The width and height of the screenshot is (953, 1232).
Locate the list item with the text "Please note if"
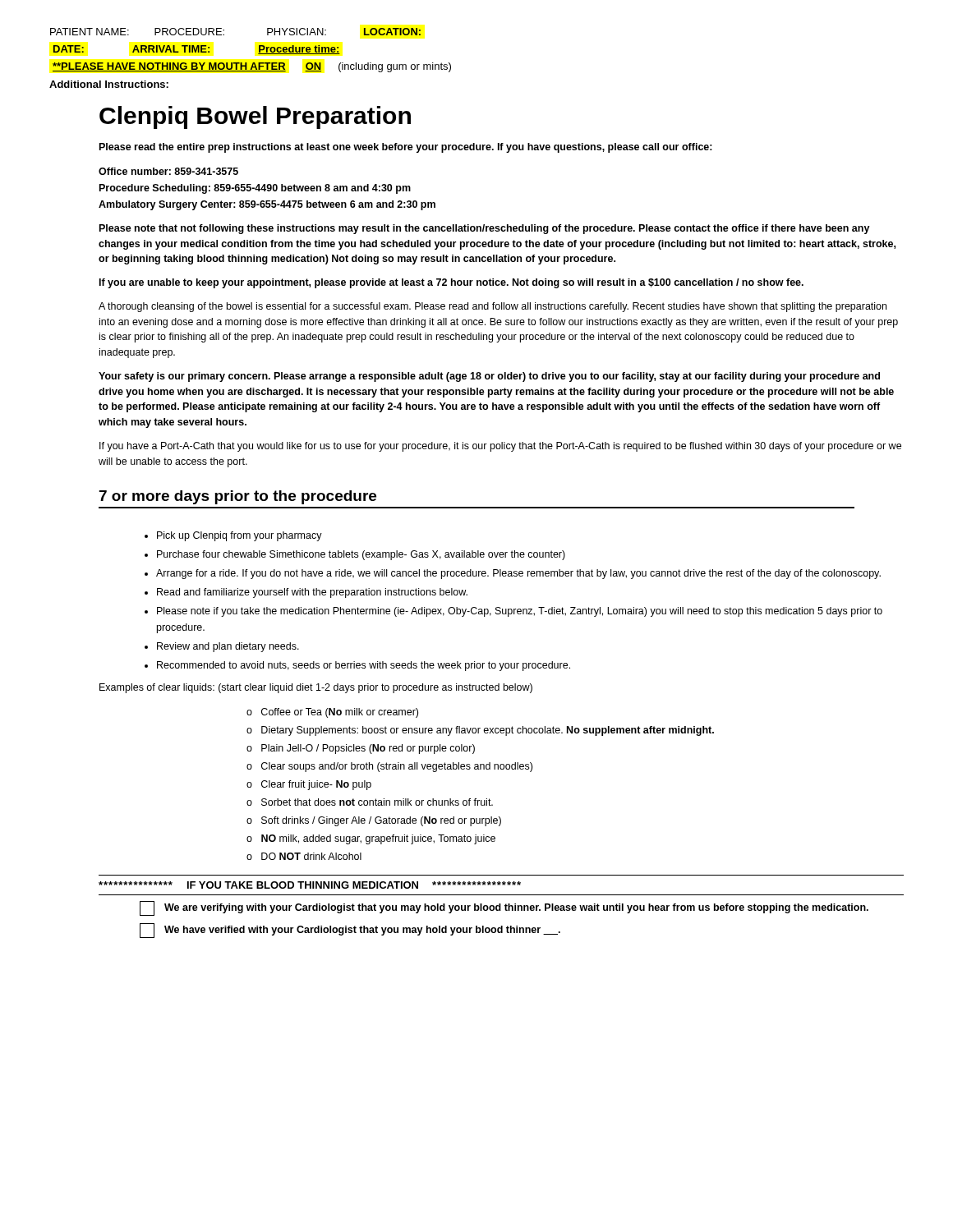click(519, 620)
